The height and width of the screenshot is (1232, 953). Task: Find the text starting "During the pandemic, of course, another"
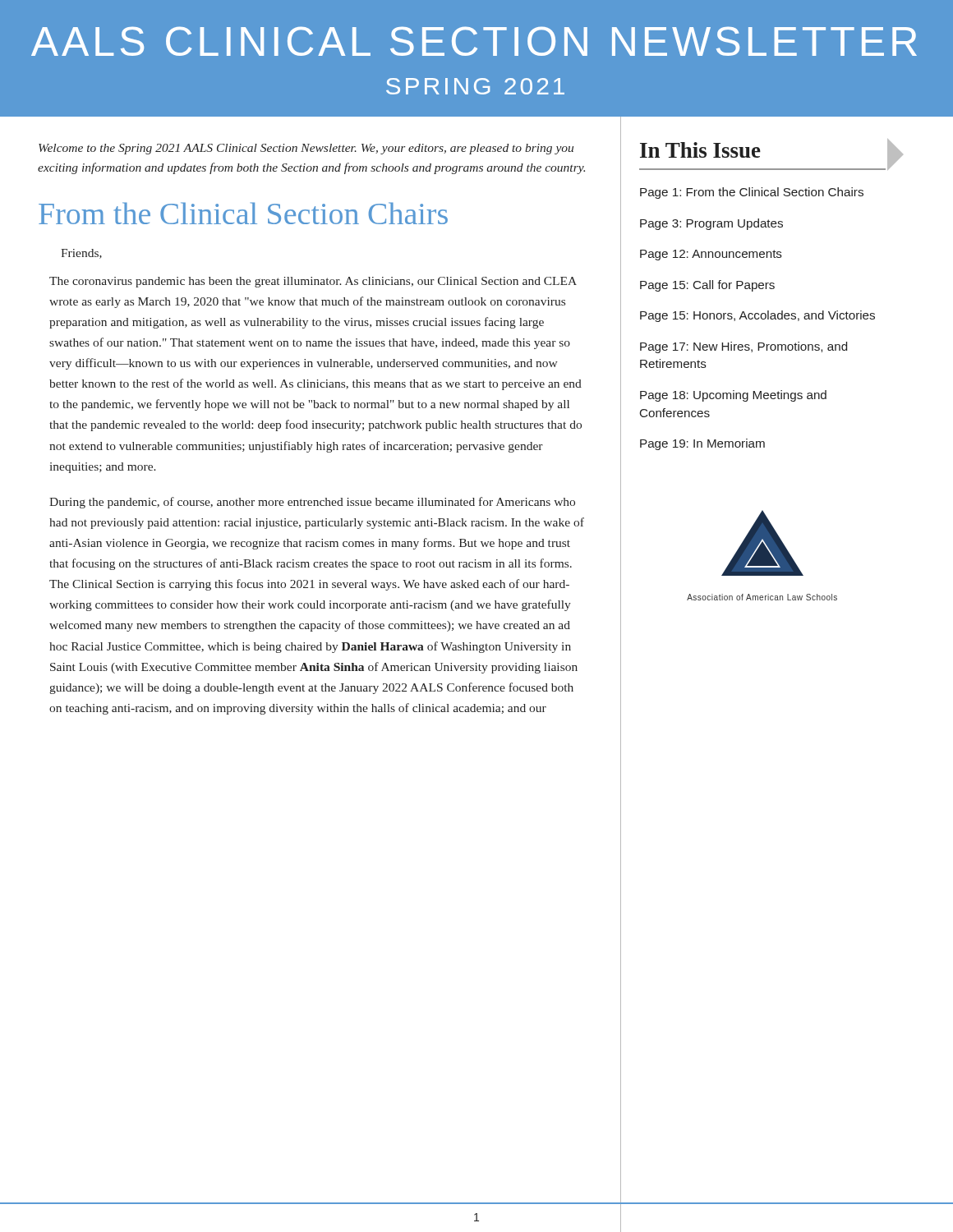pyautogui.click(x=317, y=604)
